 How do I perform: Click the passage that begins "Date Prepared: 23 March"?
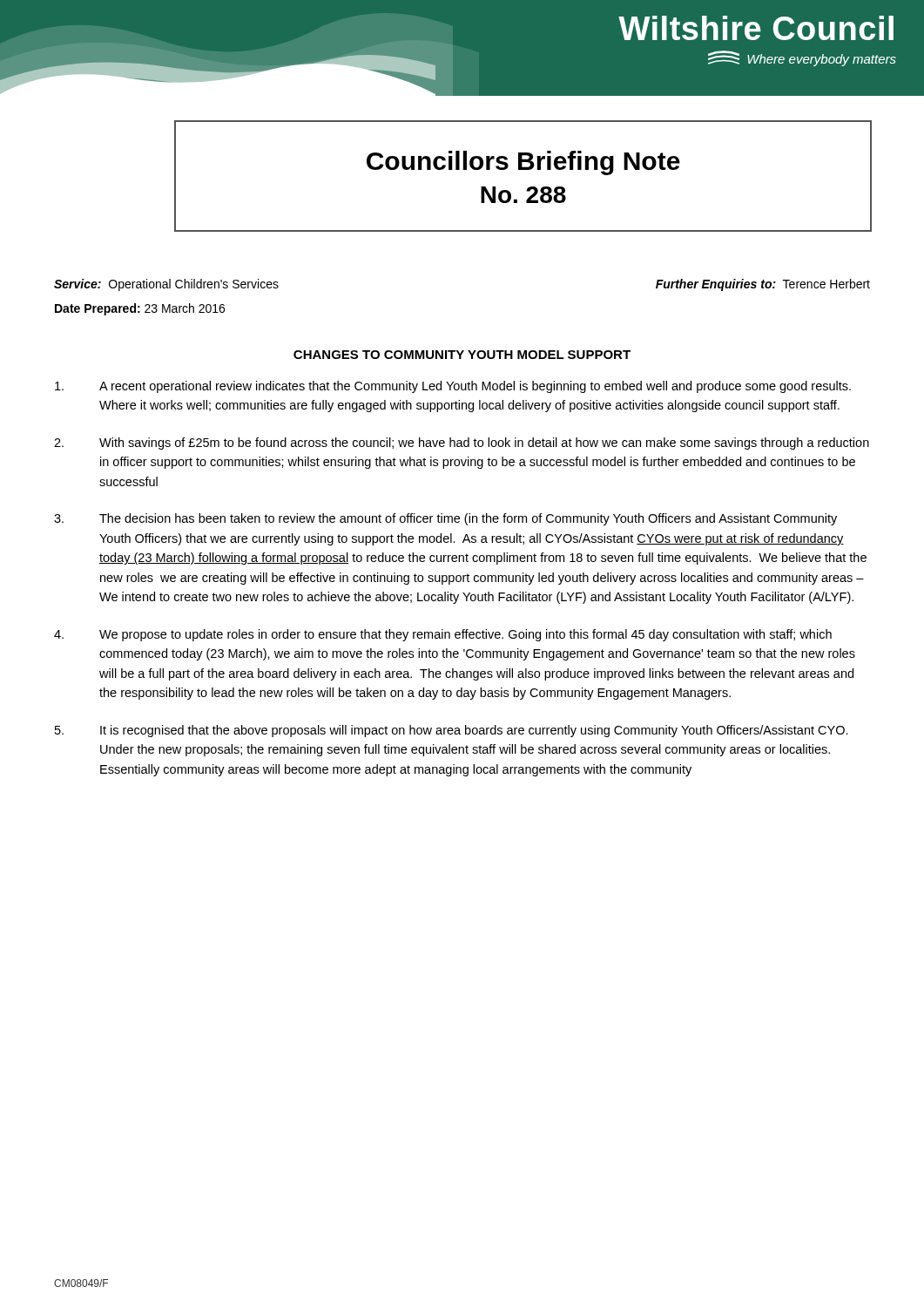click(x=140, y=308)
